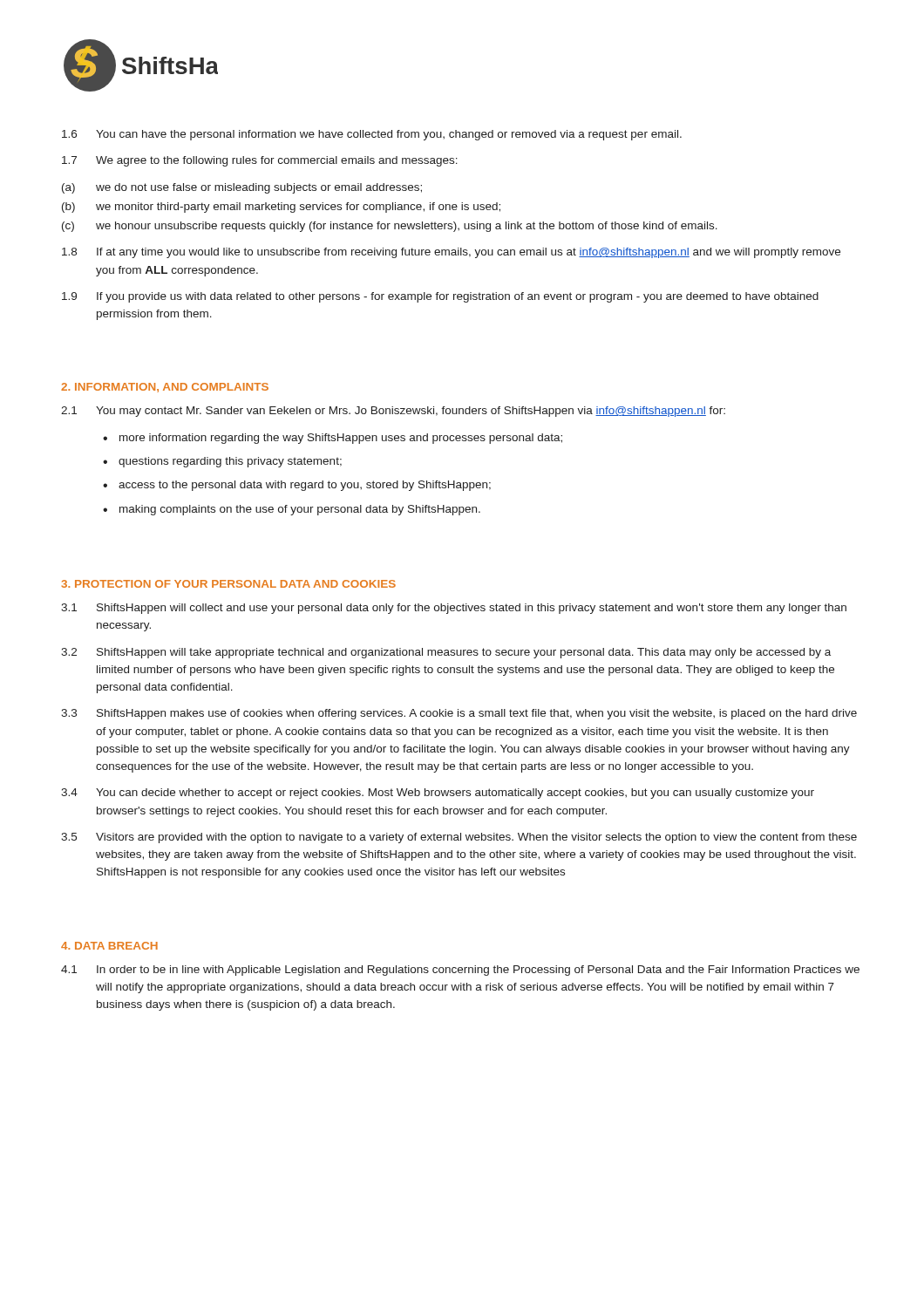Find the block on this page that starts "7 We agree to the following rules"
This screenshot has height=1308, width=924.
pyautogui.click(x=462, y=161)
